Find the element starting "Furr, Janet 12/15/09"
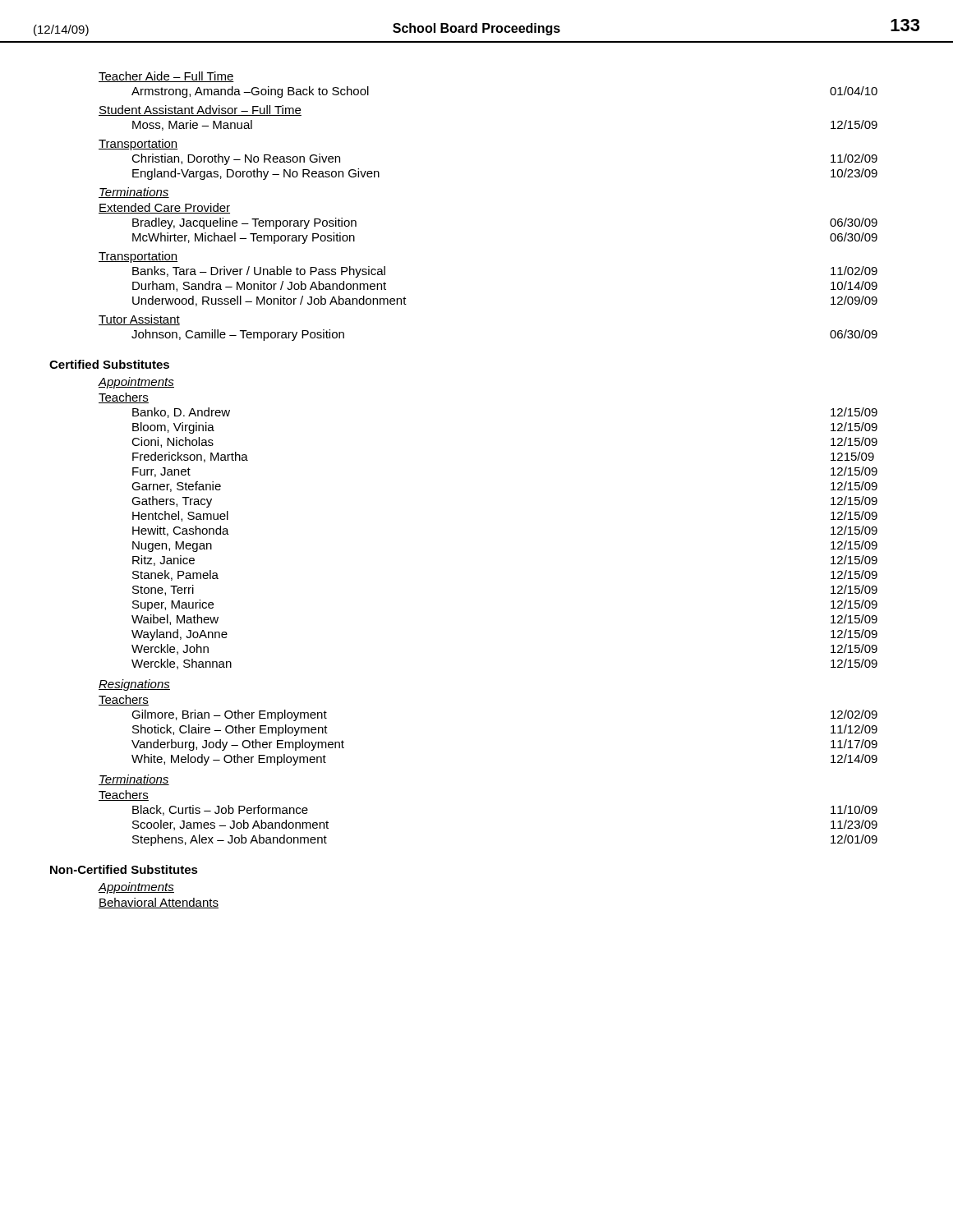Image resolution: width=953 pixels, height=1232 pixels. (x=165, y=472)
